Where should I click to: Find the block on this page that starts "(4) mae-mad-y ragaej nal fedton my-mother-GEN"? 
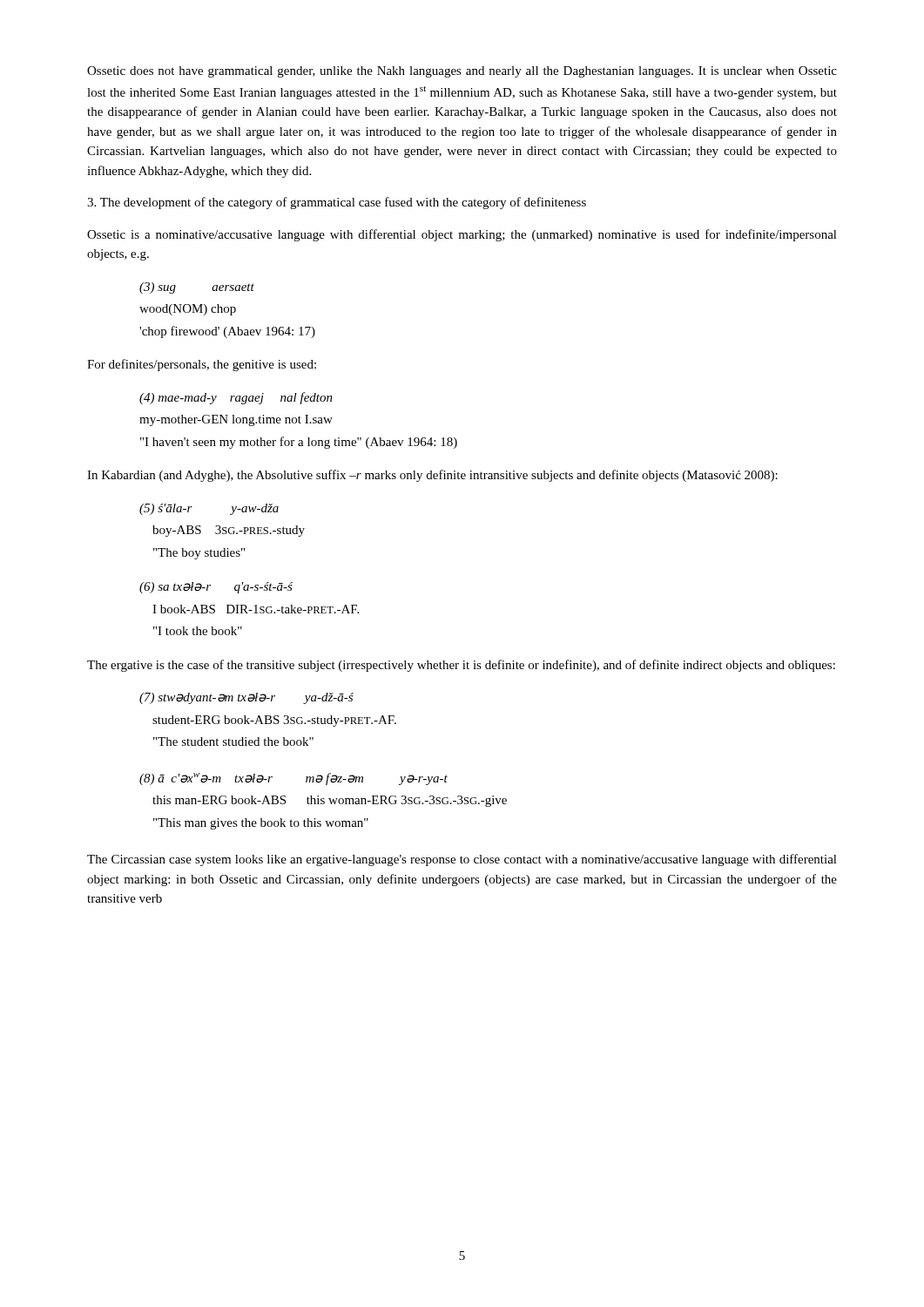[x=236, y=398]
